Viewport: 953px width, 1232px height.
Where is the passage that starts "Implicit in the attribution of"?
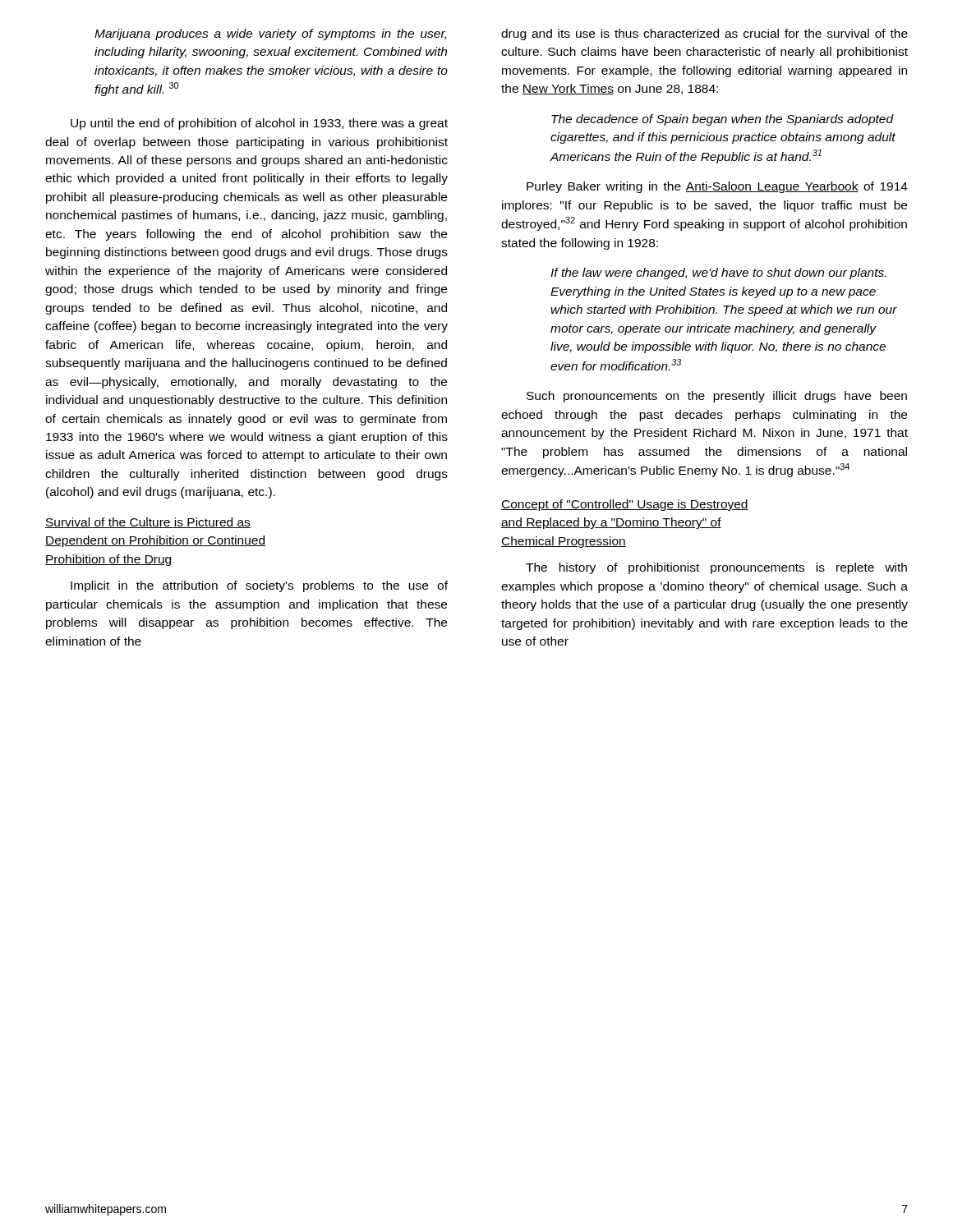[x=246, y=614]
